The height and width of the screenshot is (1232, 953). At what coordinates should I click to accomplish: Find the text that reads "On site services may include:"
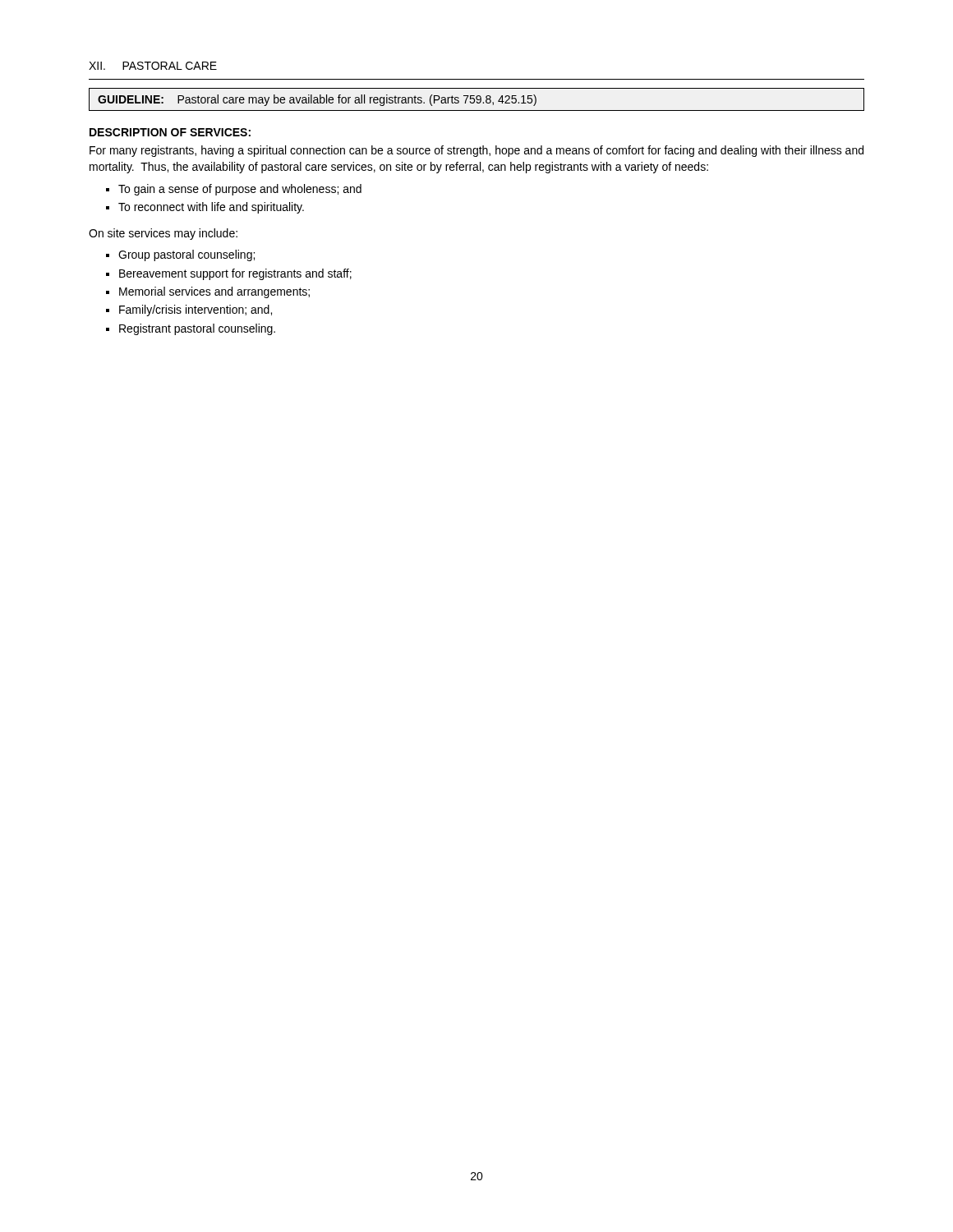click(x=164, y=233)
